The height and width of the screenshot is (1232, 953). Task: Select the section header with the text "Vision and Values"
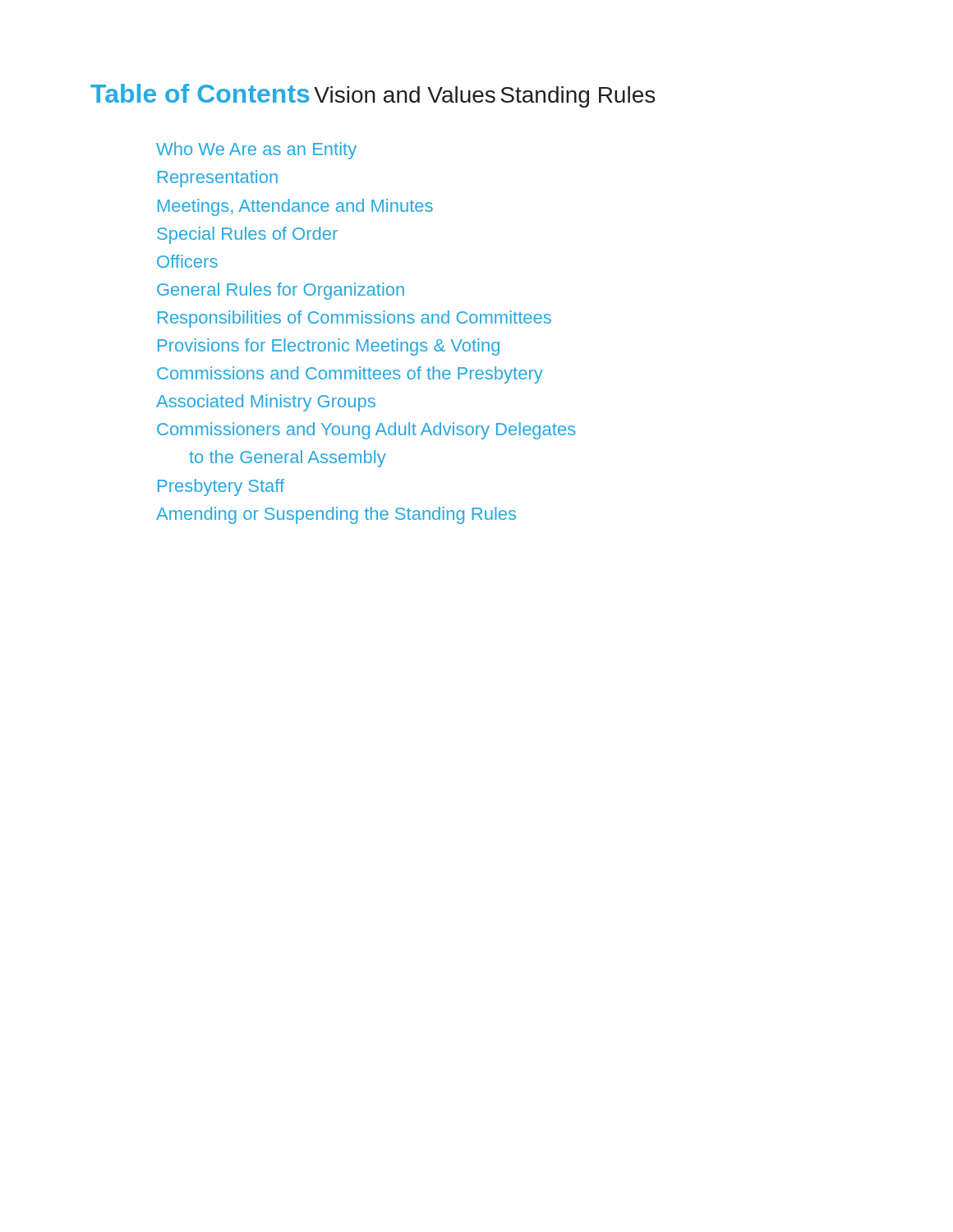[x=405, y=95]
